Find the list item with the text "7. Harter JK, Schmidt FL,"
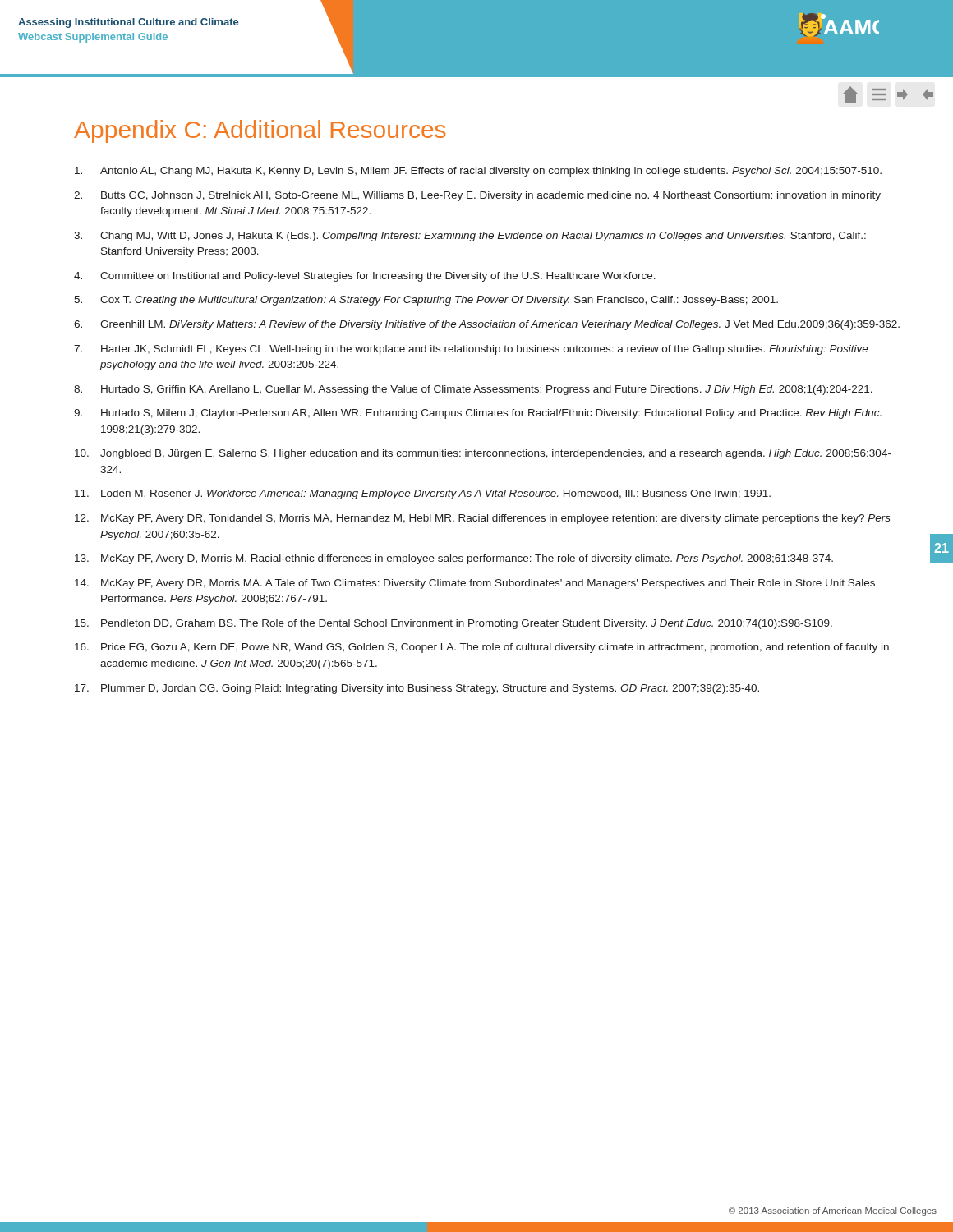Screen dimensions: 1232x953 [491, 356]
